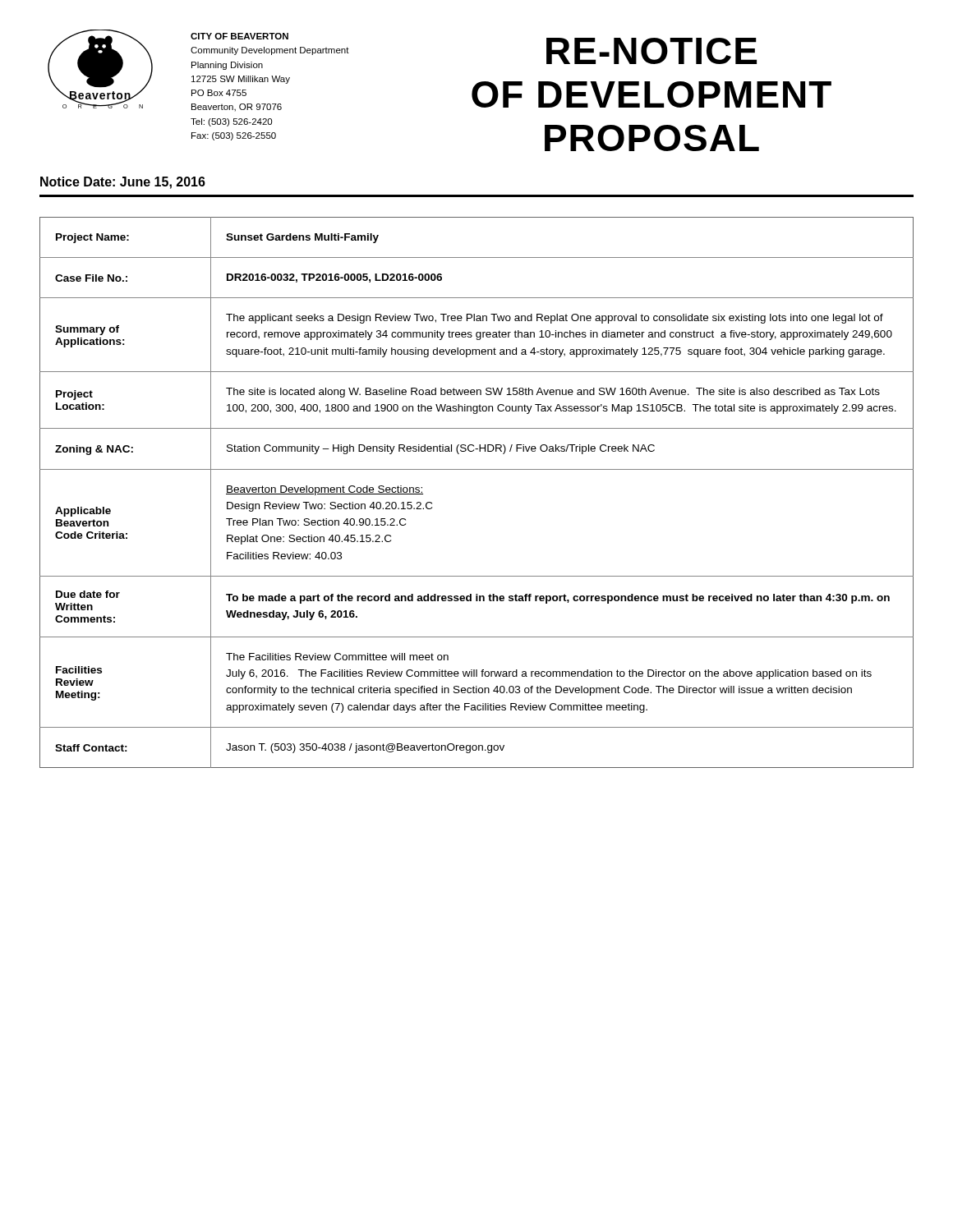Locate the text starting "CITY OF BEAVERTON Community Development"
This screenshot has height=1232, width=953.
pos(277,85)
